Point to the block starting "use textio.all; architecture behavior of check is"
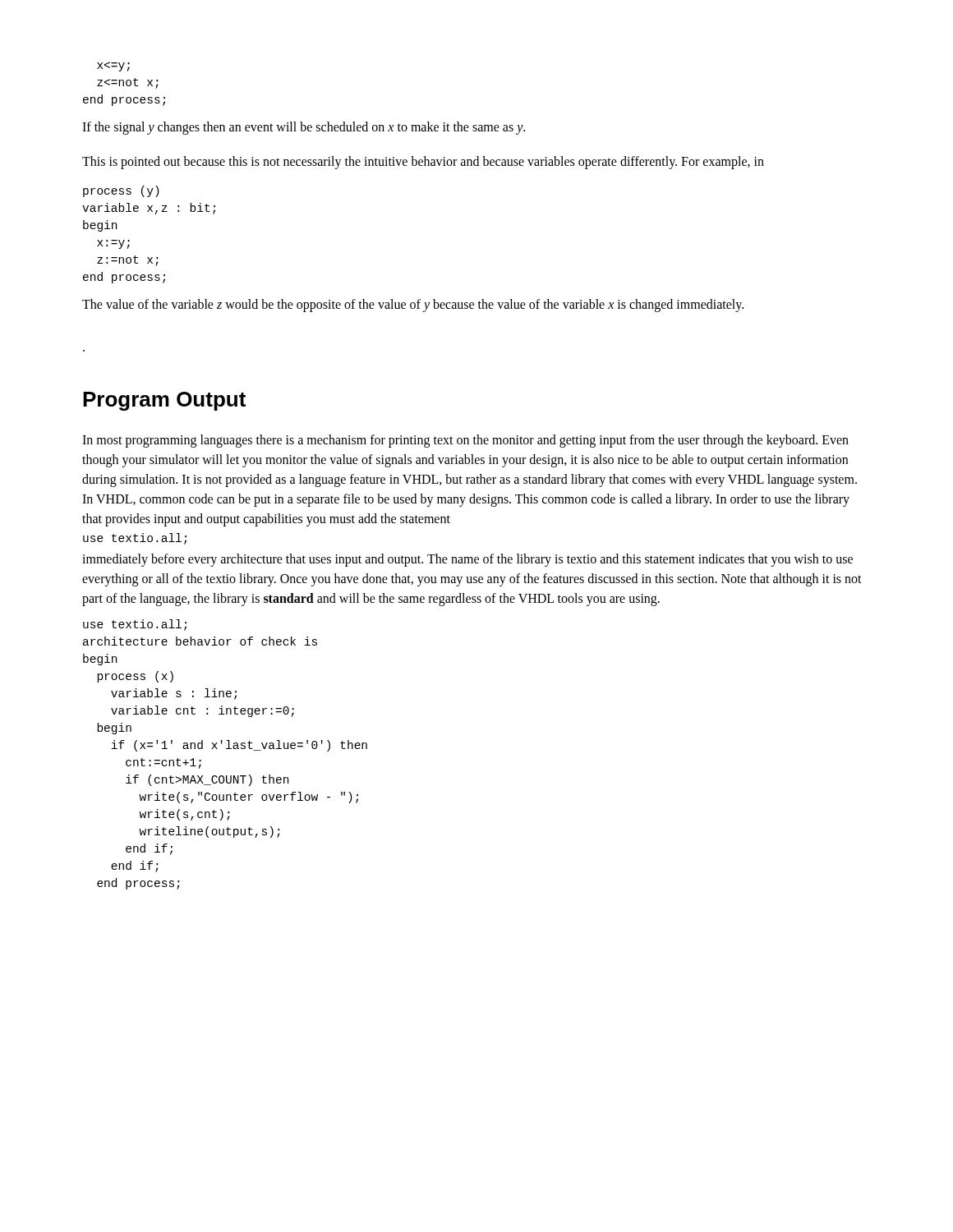Screen dimensions: 1232x953 coord(135,625)
